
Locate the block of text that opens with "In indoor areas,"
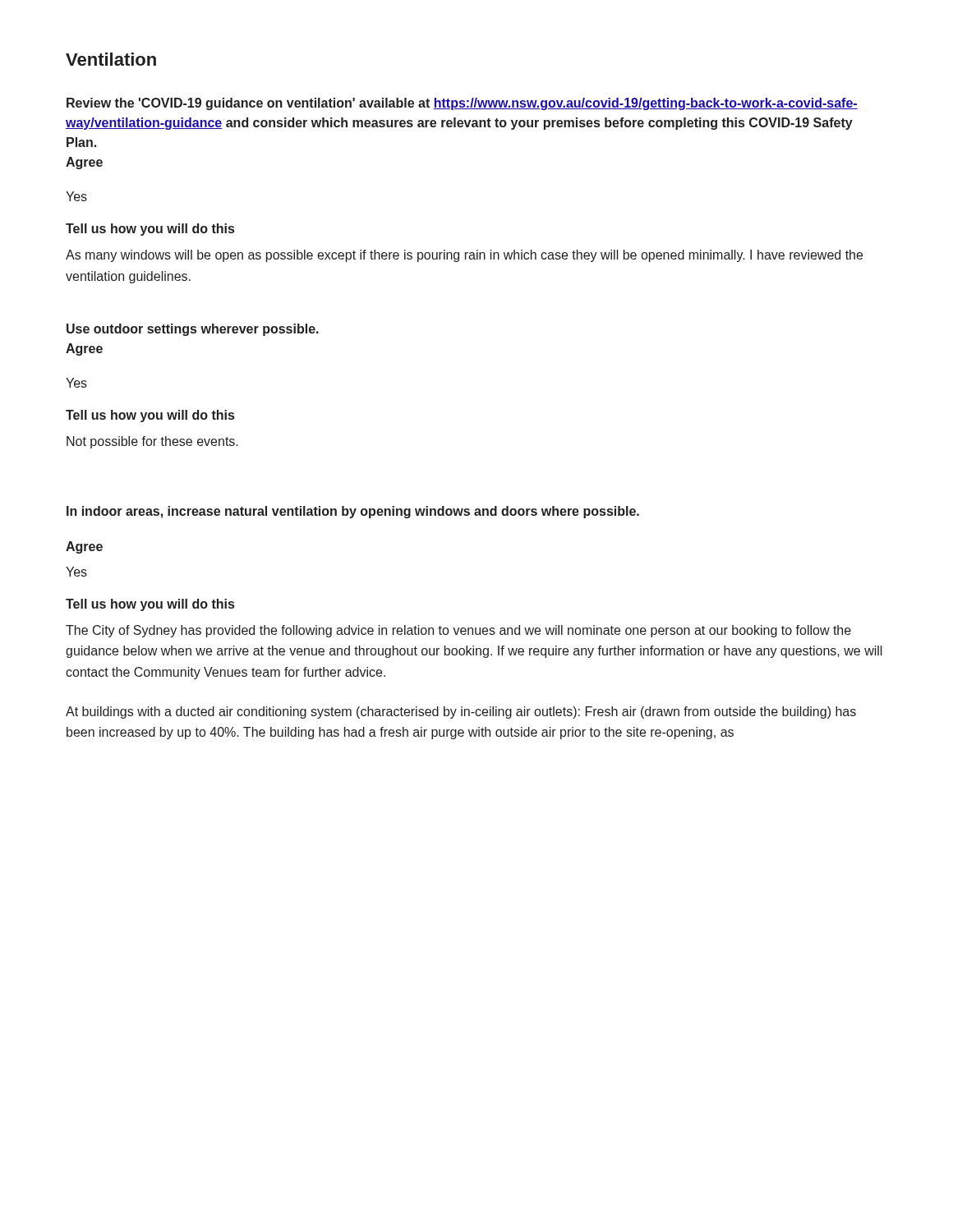476,512
